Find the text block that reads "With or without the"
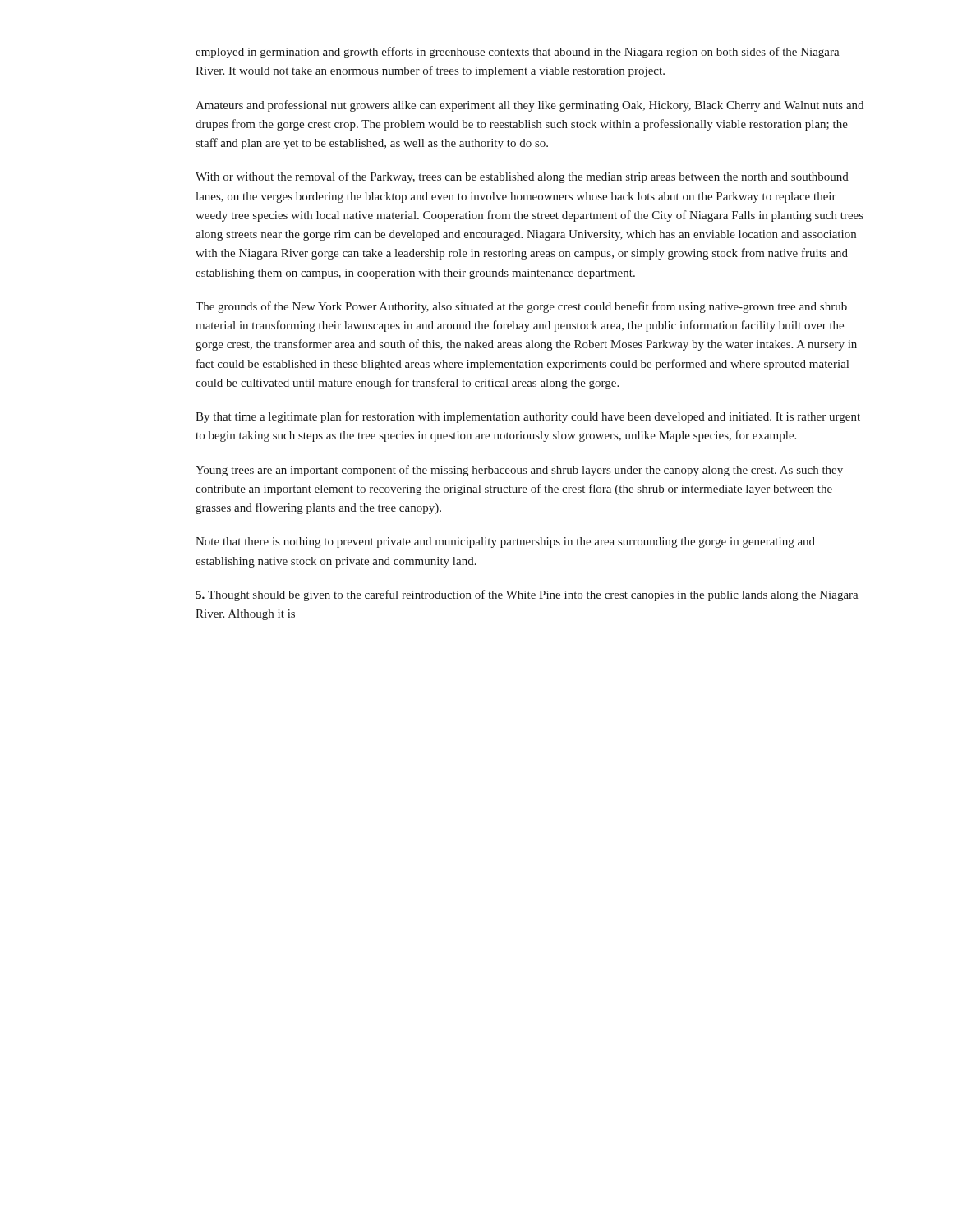 (530, 225)
